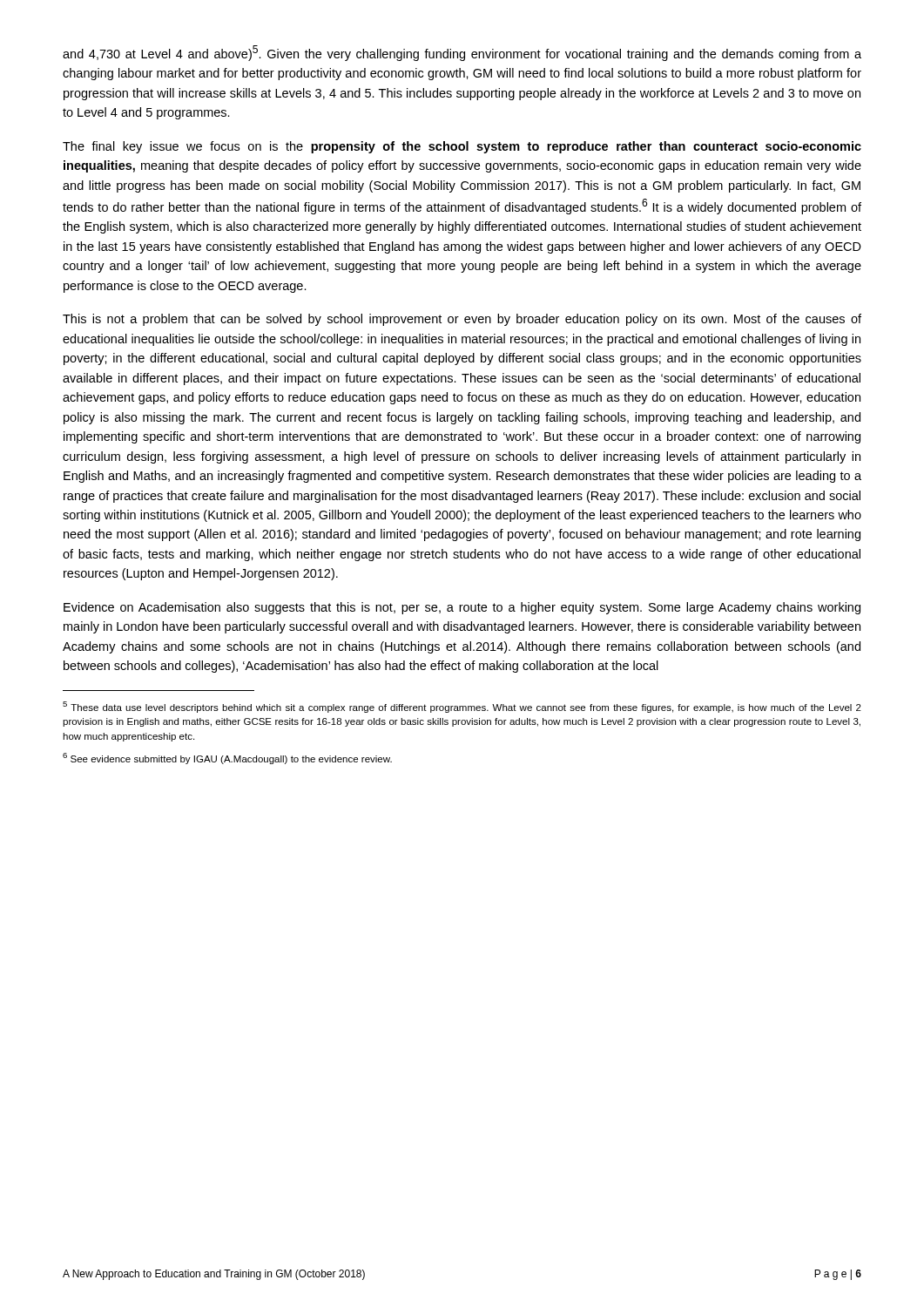This screenshot has width=924, height=1307.
Task: Where is the passage that starts "The final key issue we"?
Action: 462,216
